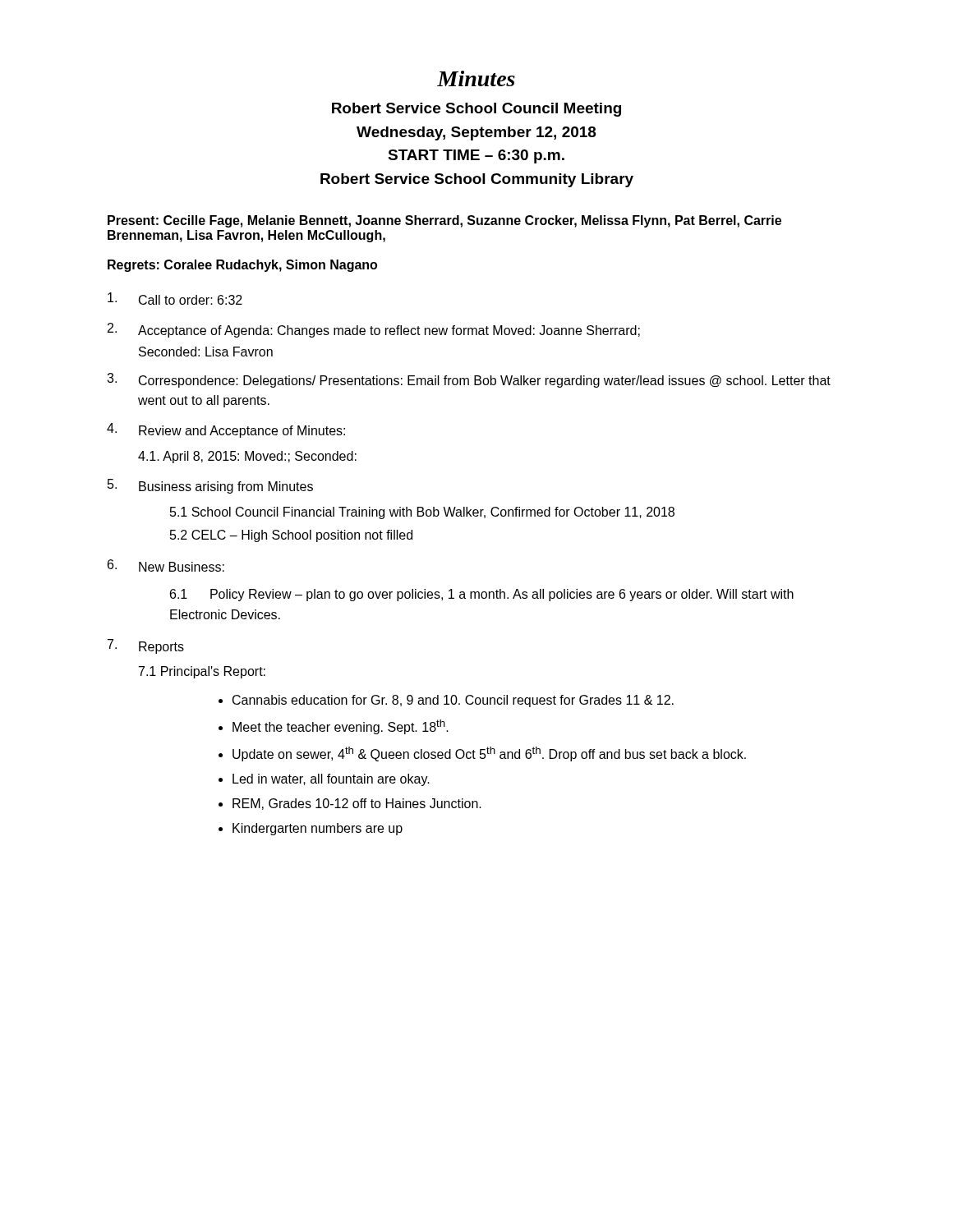Click on the list item that reads "5. Business arising from Minutes"
The image size is (953, 1232).
click(210, 487)
